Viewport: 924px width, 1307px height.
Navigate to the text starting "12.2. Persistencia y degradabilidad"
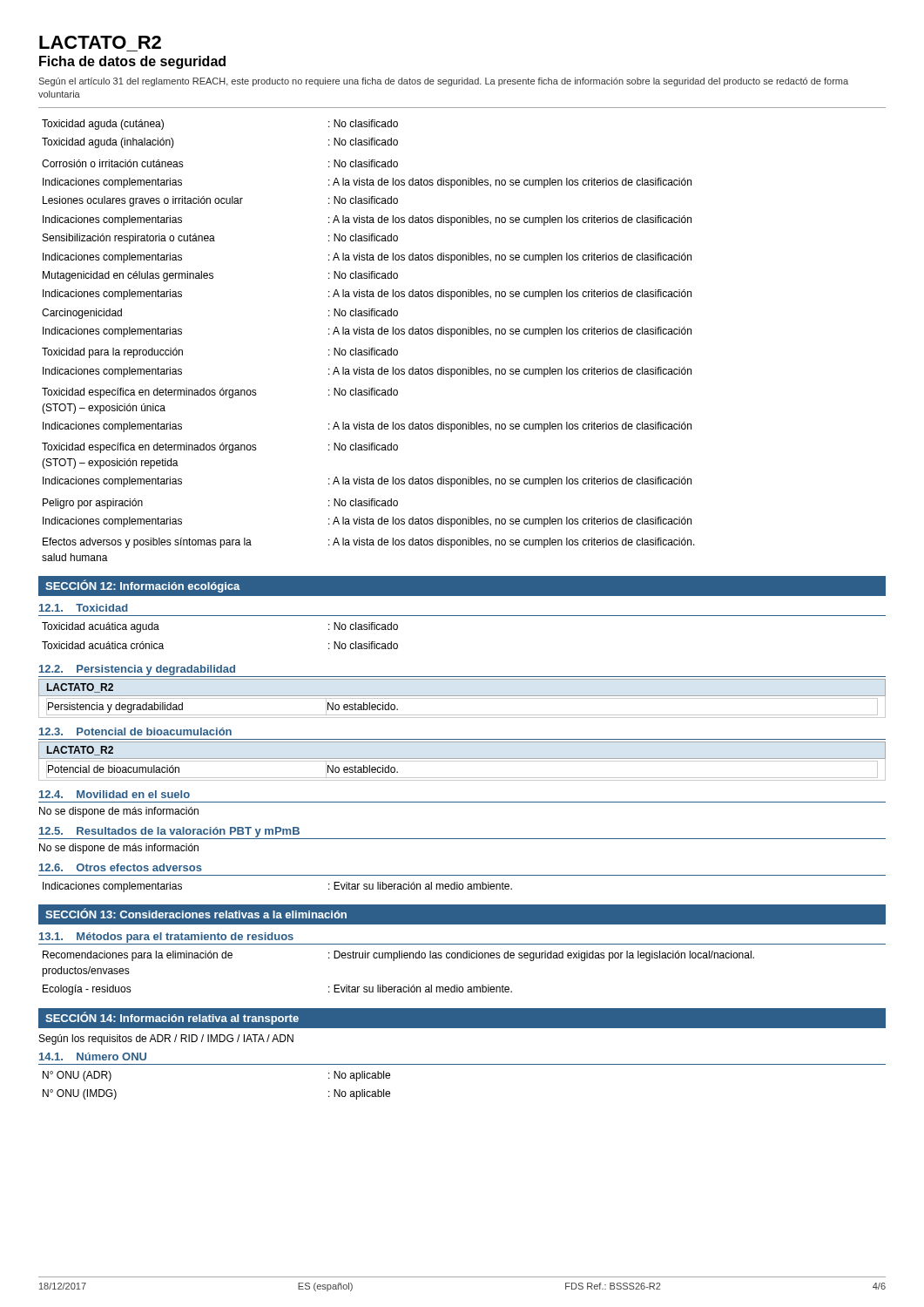point(137,669)
